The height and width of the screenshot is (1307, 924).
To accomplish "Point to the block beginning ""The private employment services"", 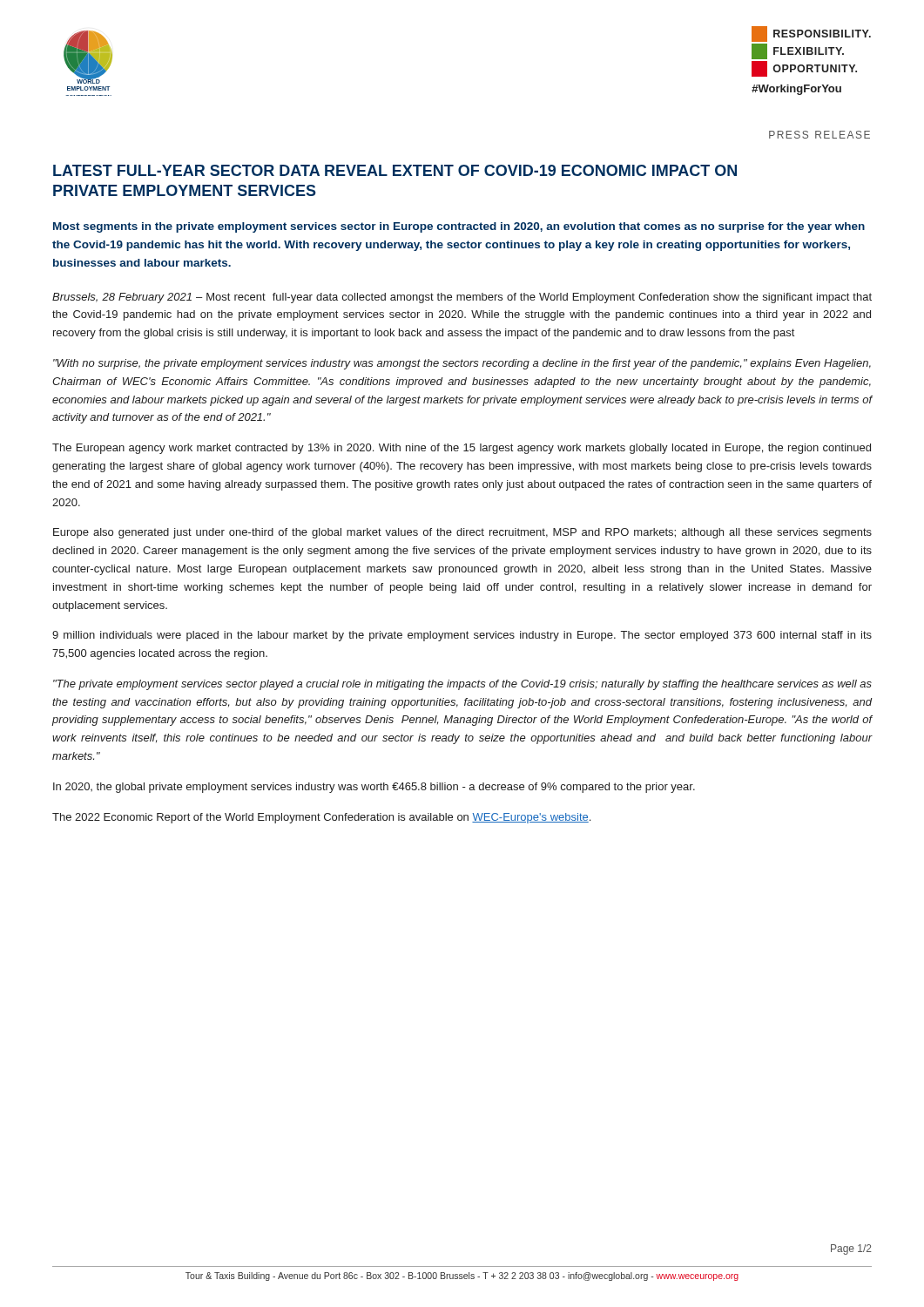I will [x=462, y=720].
